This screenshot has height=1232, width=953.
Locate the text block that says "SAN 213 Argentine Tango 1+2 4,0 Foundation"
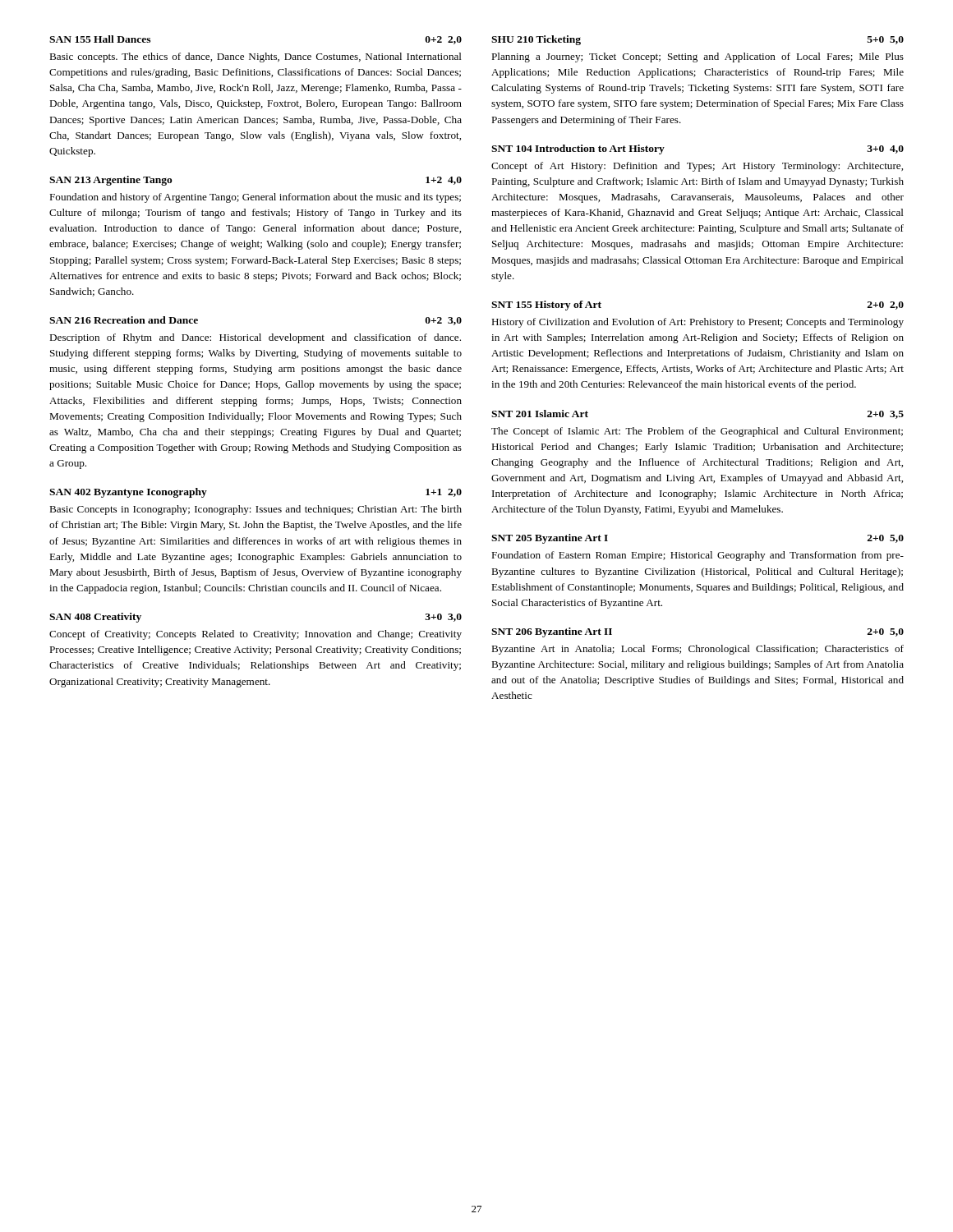[255, 236]
